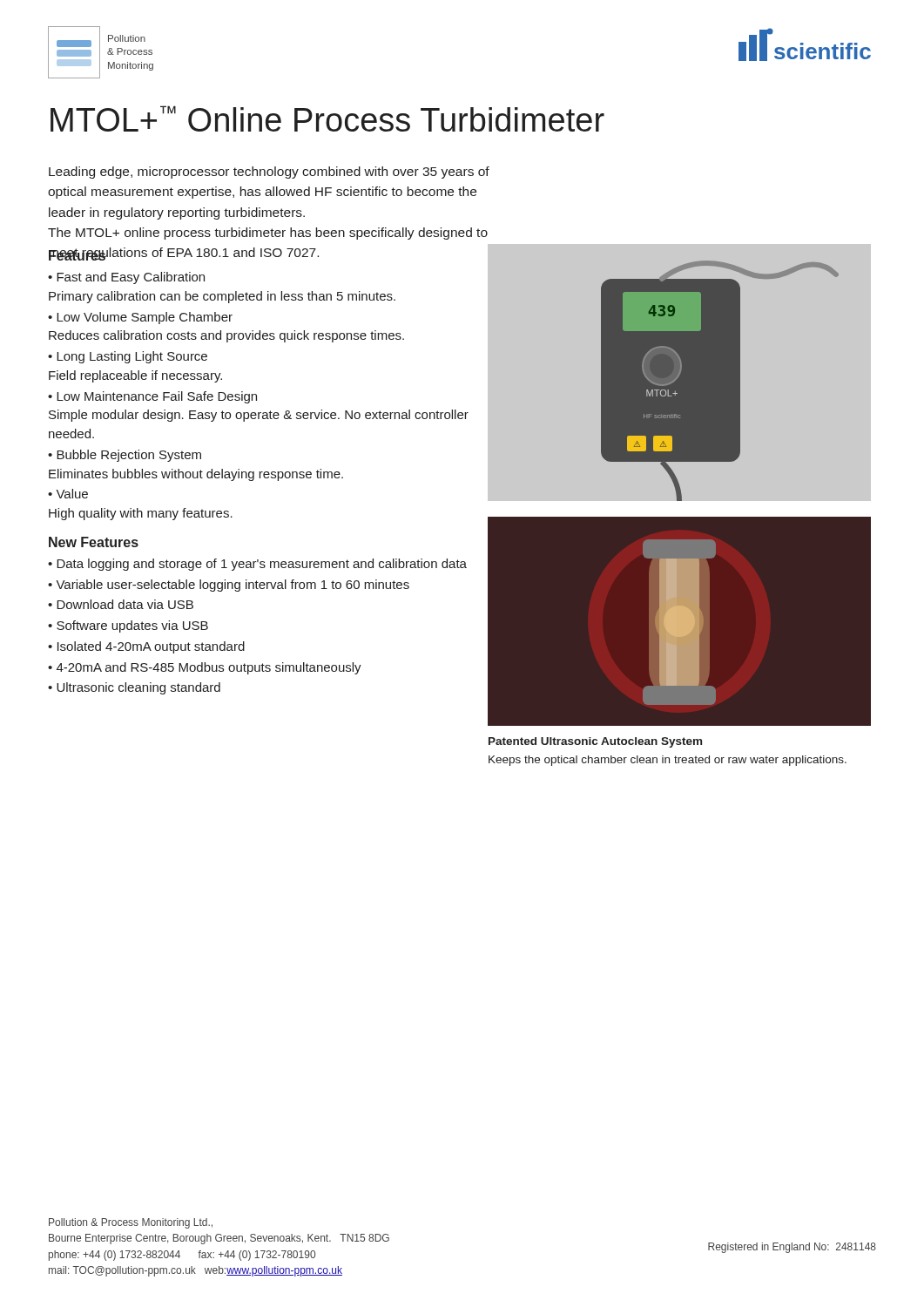Viewport: 924px width, 1307px height.
Task: Locate the section header containing "New Features"
Action: [93, 543]
